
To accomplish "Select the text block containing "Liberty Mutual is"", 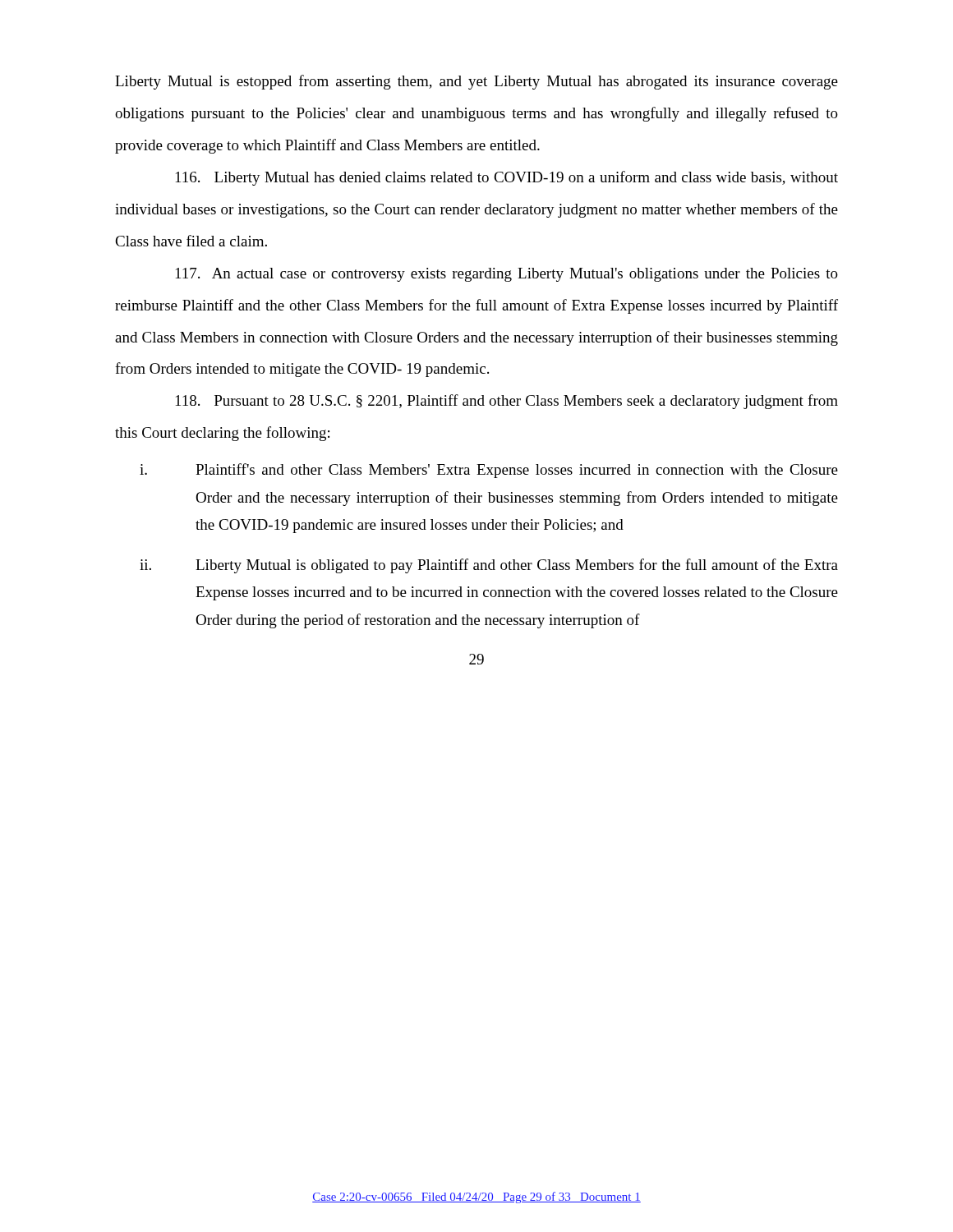I will pos(476,113).
